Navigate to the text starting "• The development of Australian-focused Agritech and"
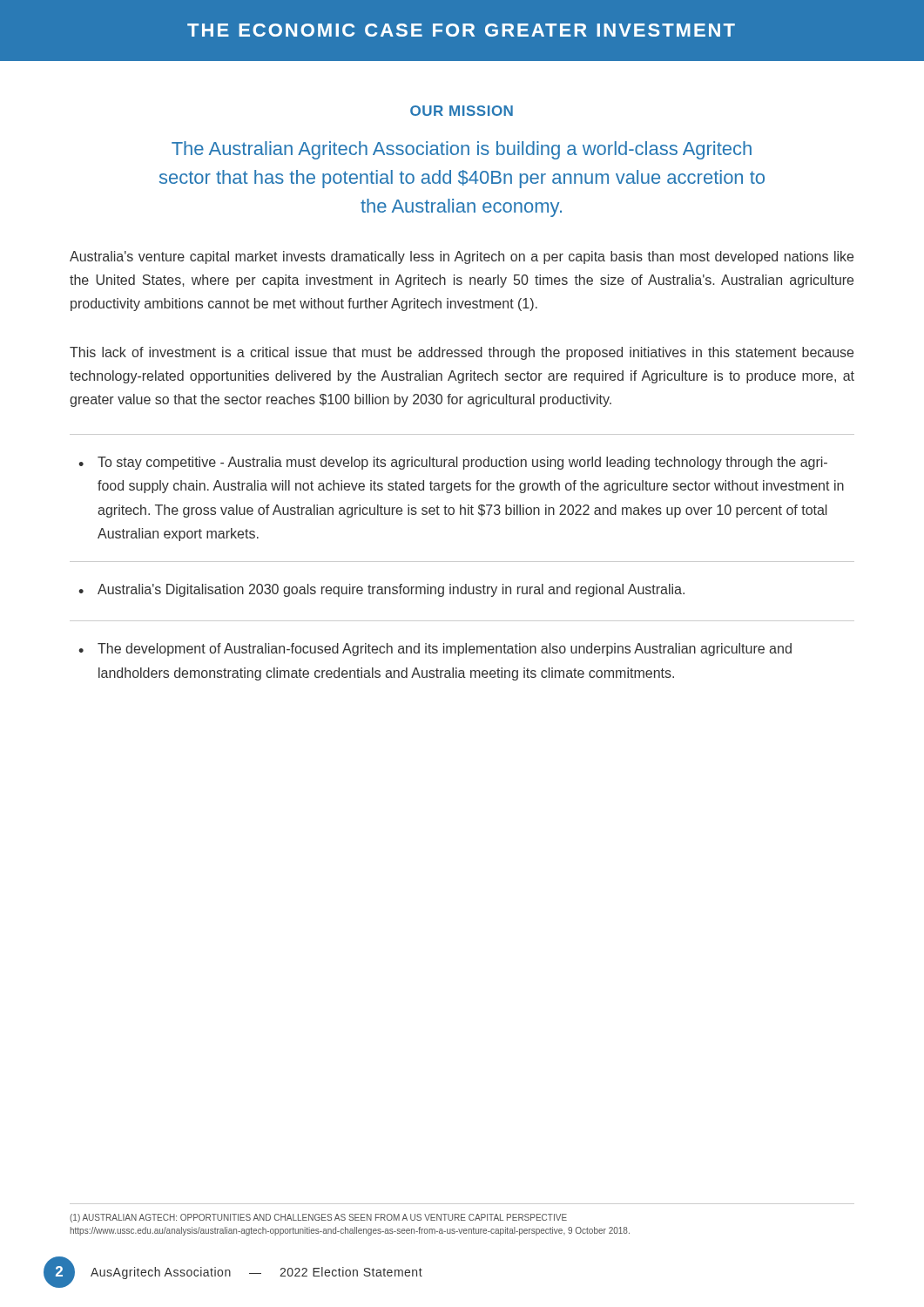 (466, 661)
